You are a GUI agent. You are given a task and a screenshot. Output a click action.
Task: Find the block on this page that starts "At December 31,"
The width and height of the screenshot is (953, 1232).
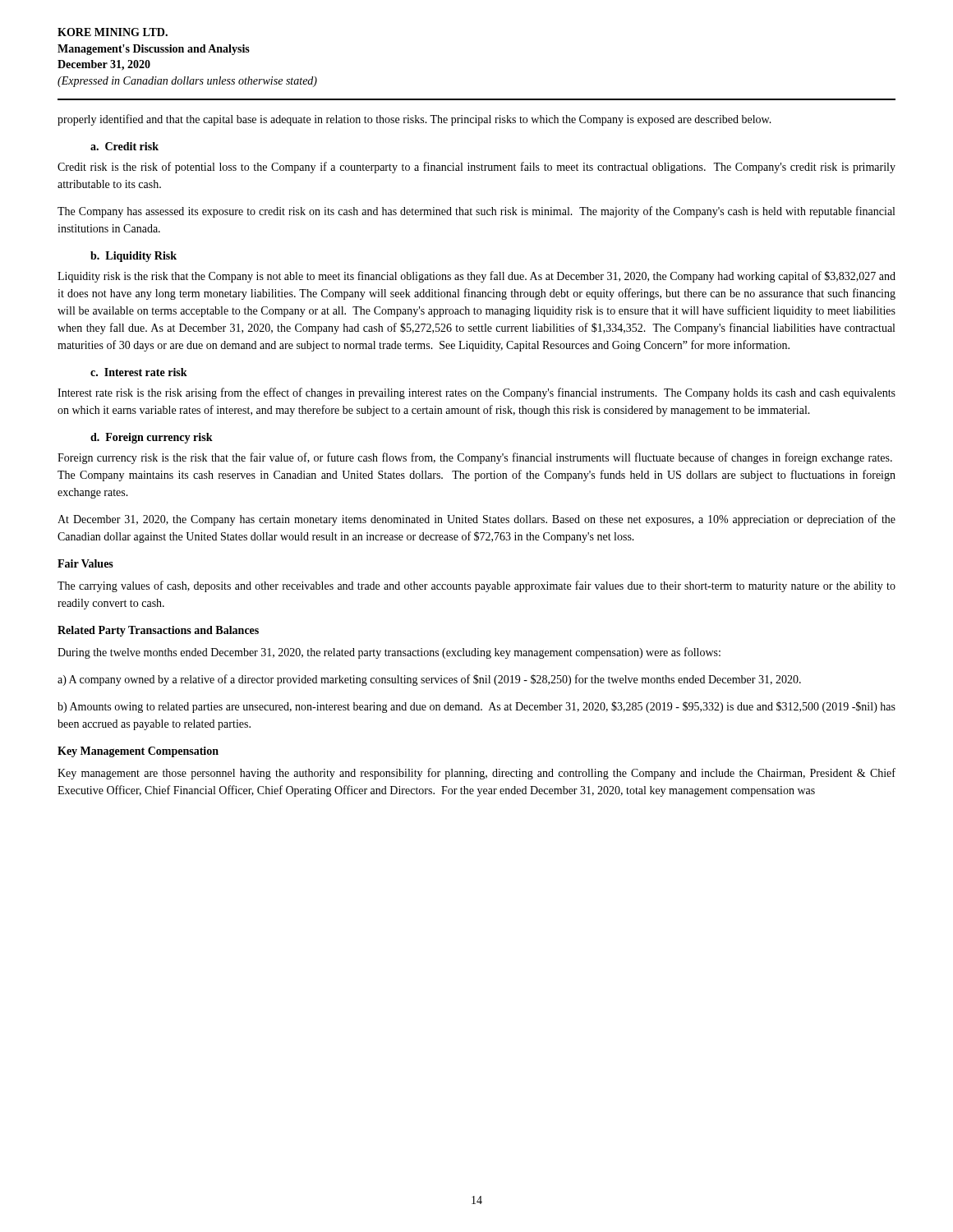click(476, 528)
